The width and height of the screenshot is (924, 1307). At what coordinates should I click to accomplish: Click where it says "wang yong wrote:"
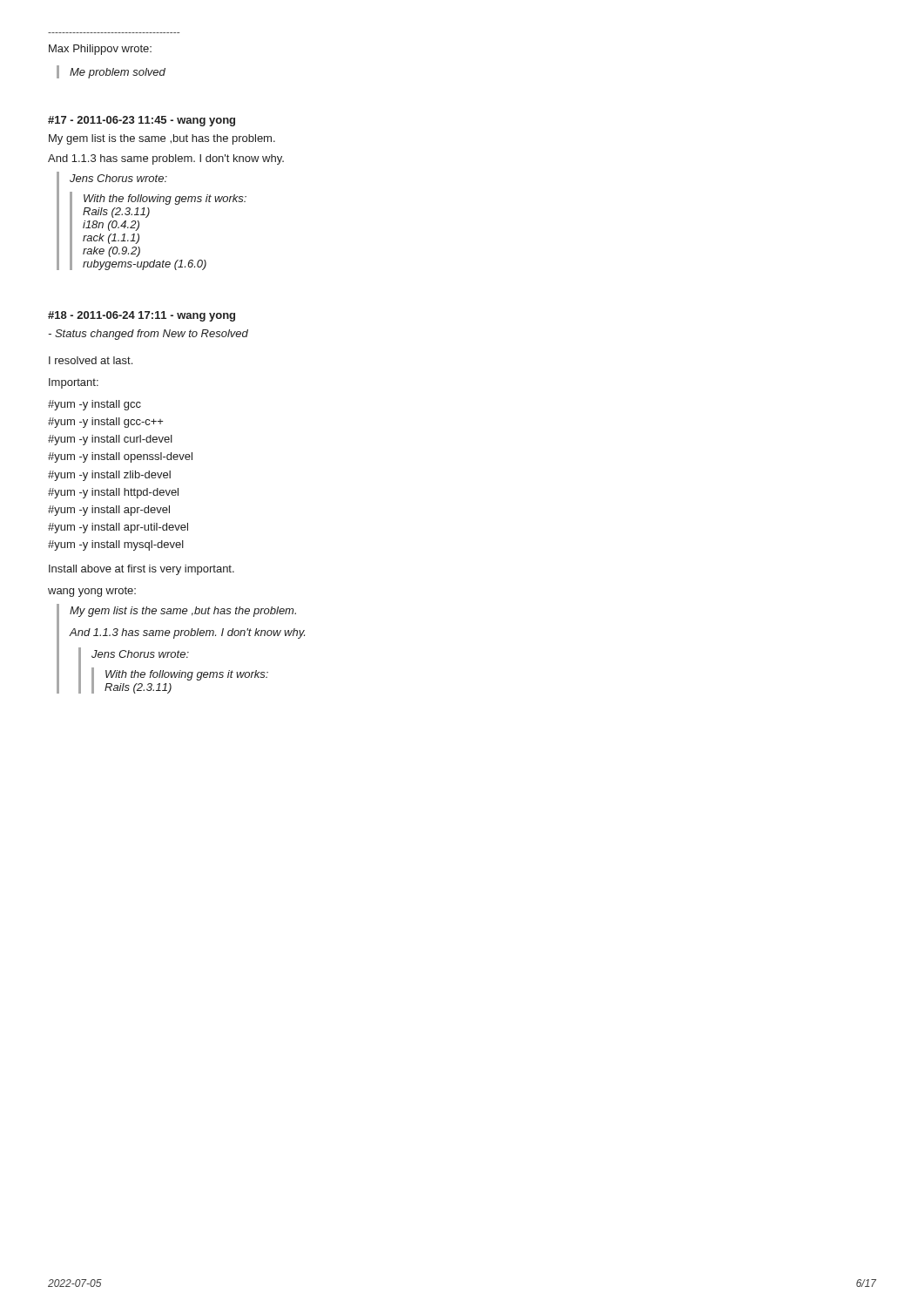[92, 591]
